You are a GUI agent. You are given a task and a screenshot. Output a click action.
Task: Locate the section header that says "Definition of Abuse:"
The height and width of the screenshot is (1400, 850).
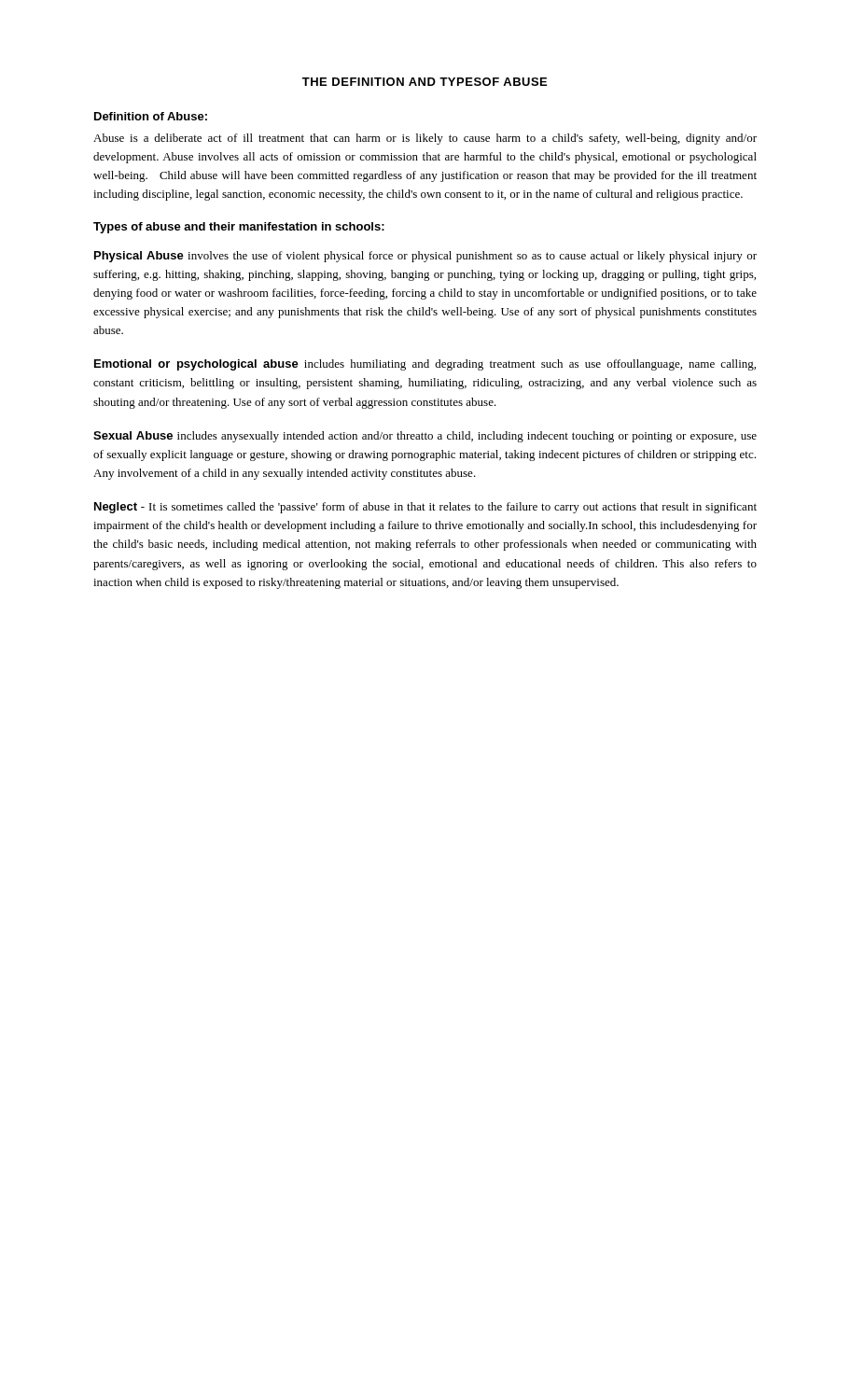(151, 116)
